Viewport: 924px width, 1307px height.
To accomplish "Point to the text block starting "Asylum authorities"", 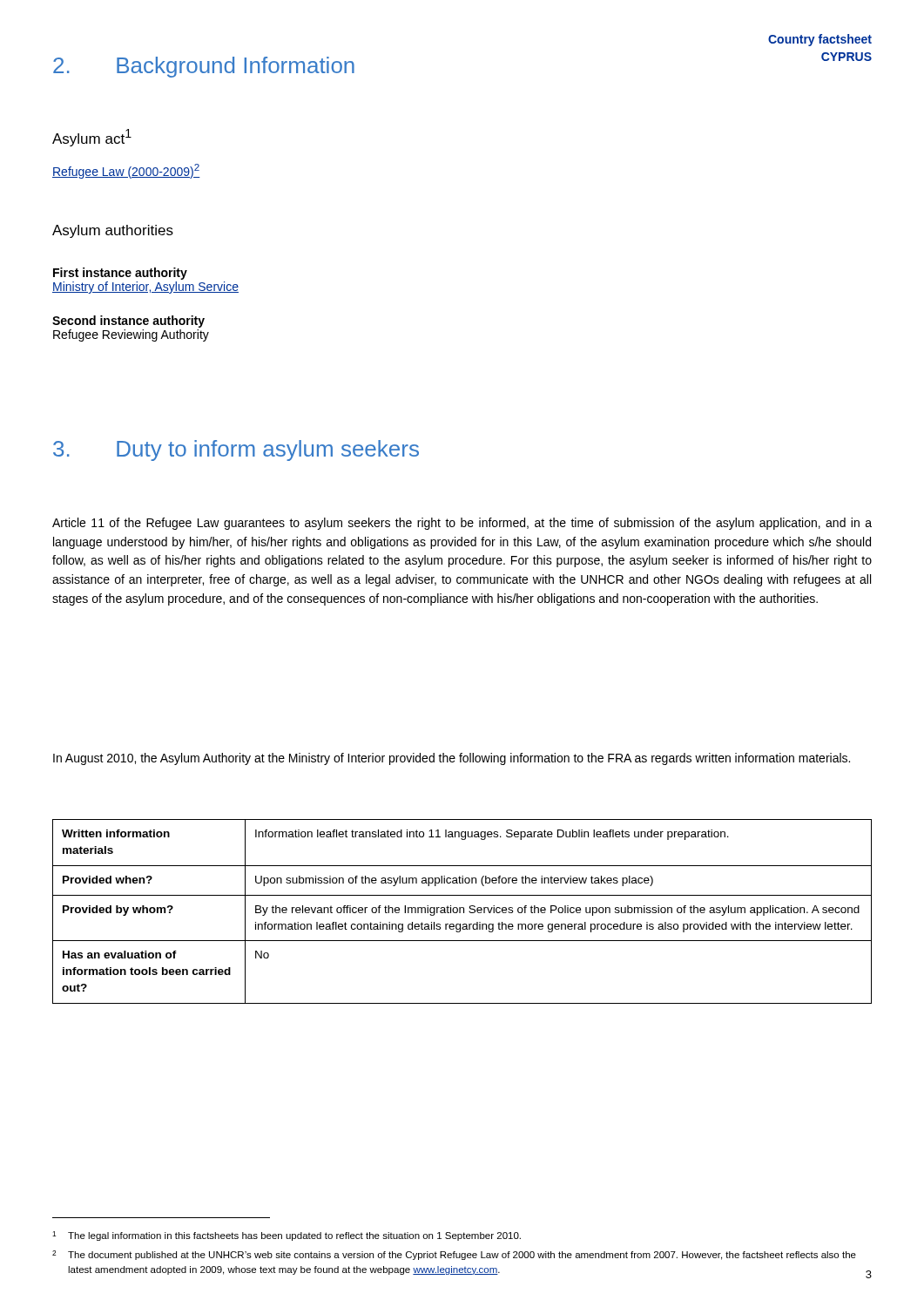I will point(113,230).
